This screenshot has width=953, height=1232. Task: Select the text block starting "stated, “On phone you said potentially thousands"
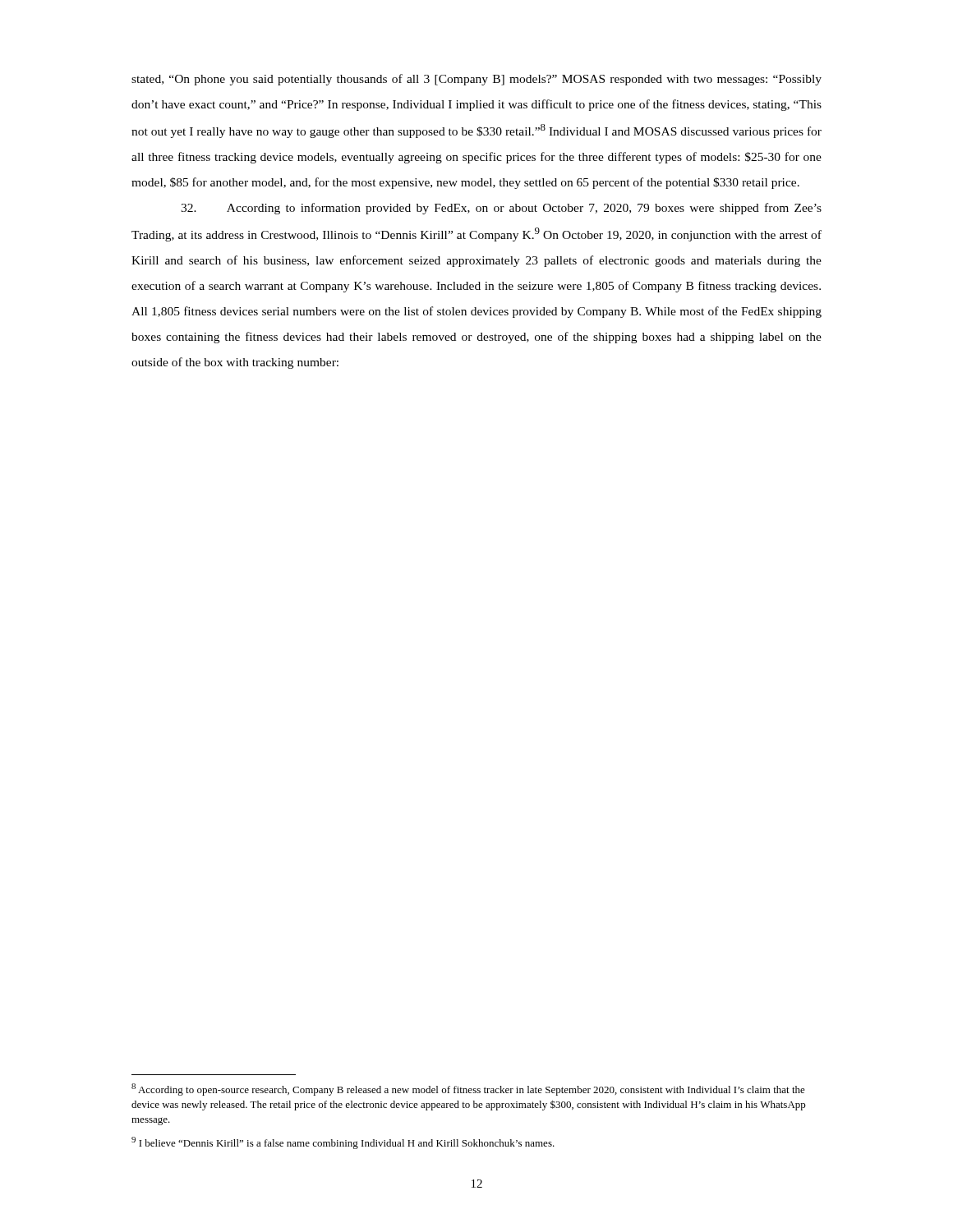(476, 130)
